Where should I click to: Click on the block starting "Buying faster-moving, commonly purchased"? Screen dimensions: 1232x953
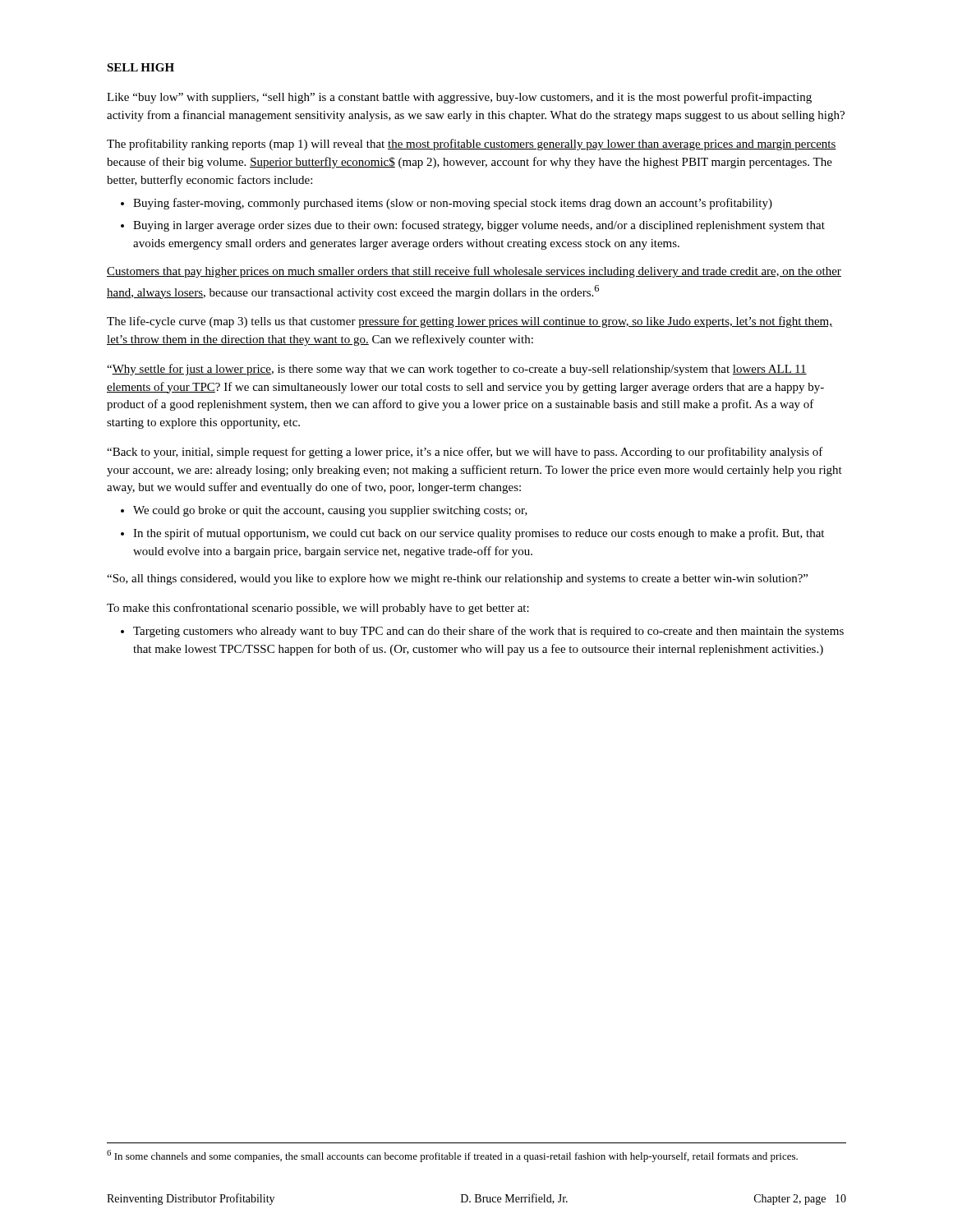tap(453, 202)
